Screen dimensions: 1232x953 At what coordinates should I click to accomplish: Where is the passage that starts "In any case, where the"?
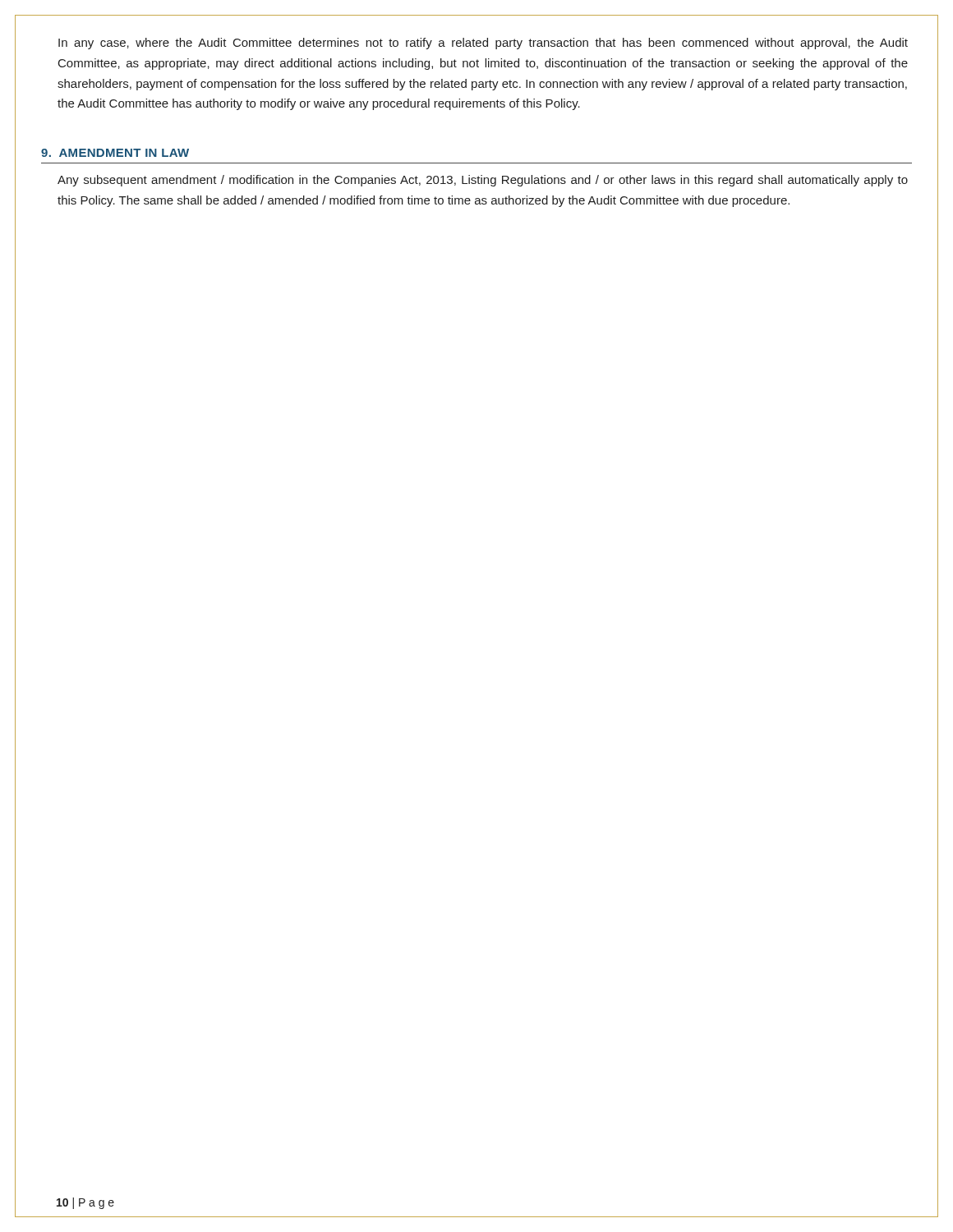point(483,73)
